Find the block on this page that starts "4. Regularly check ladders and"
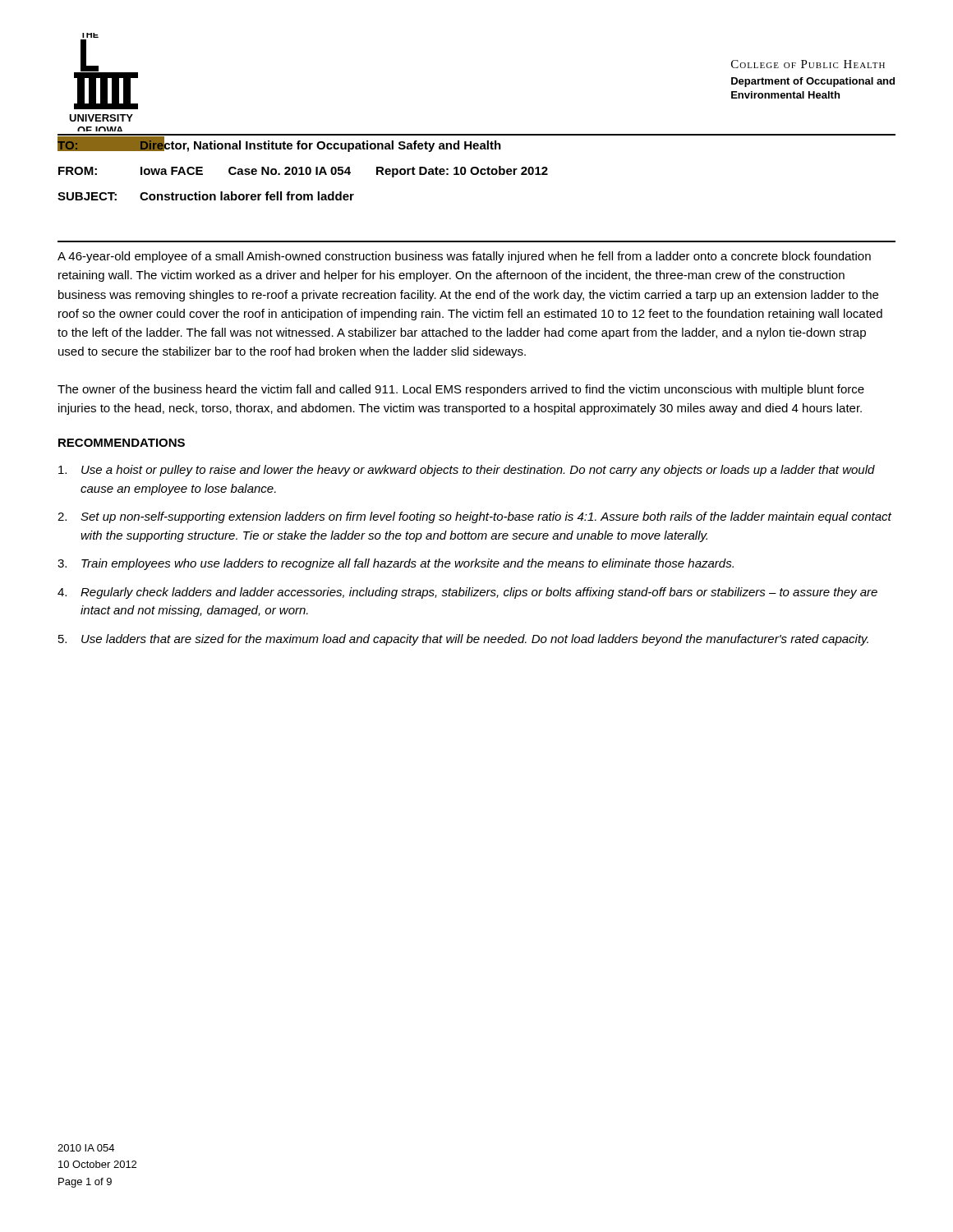Image resolution: width=953 pixels, height=1232 pixels. click(476, 601)
